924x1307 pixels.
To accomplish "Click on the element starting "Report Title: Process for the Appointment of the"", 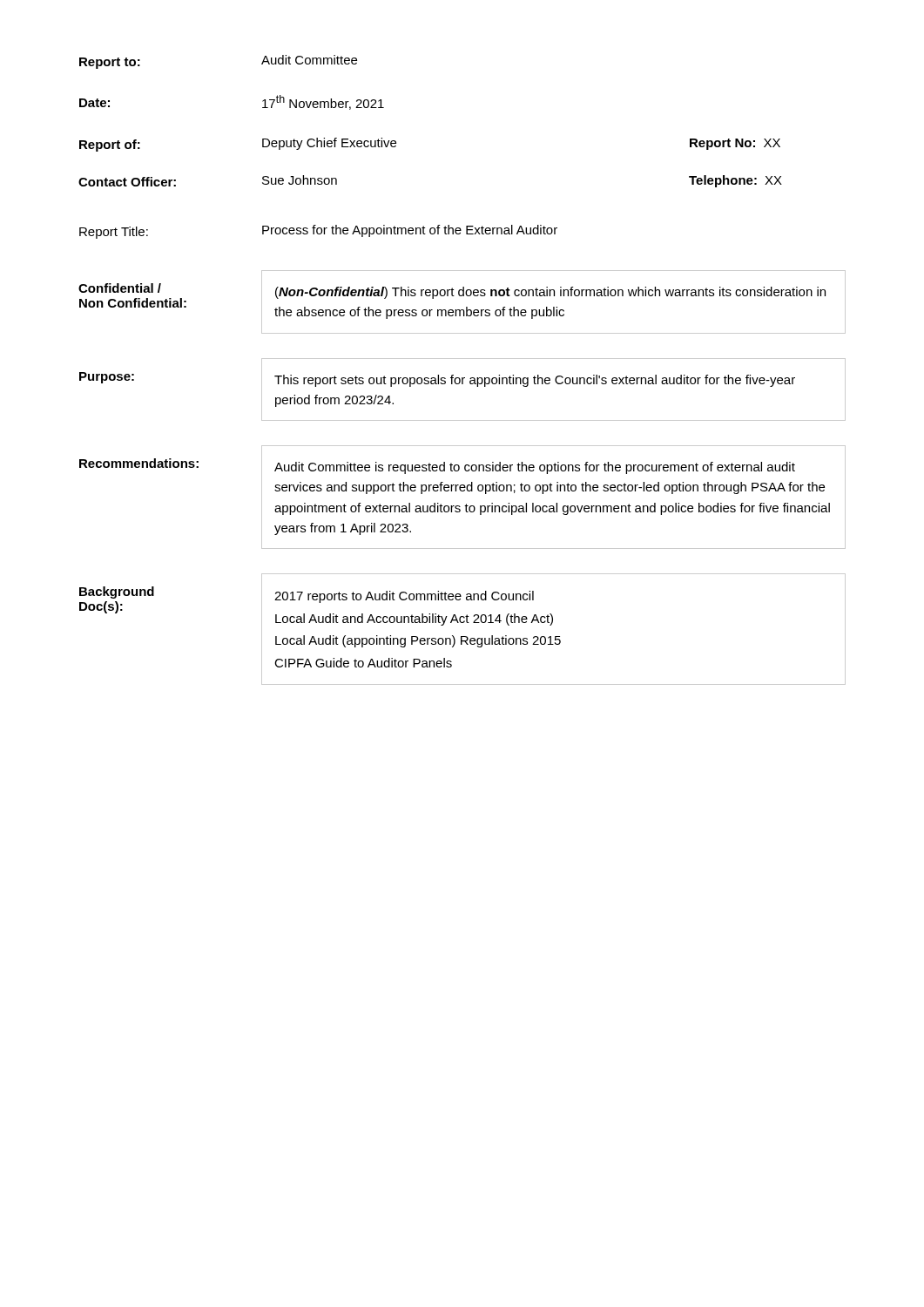I will pos(462,230).
